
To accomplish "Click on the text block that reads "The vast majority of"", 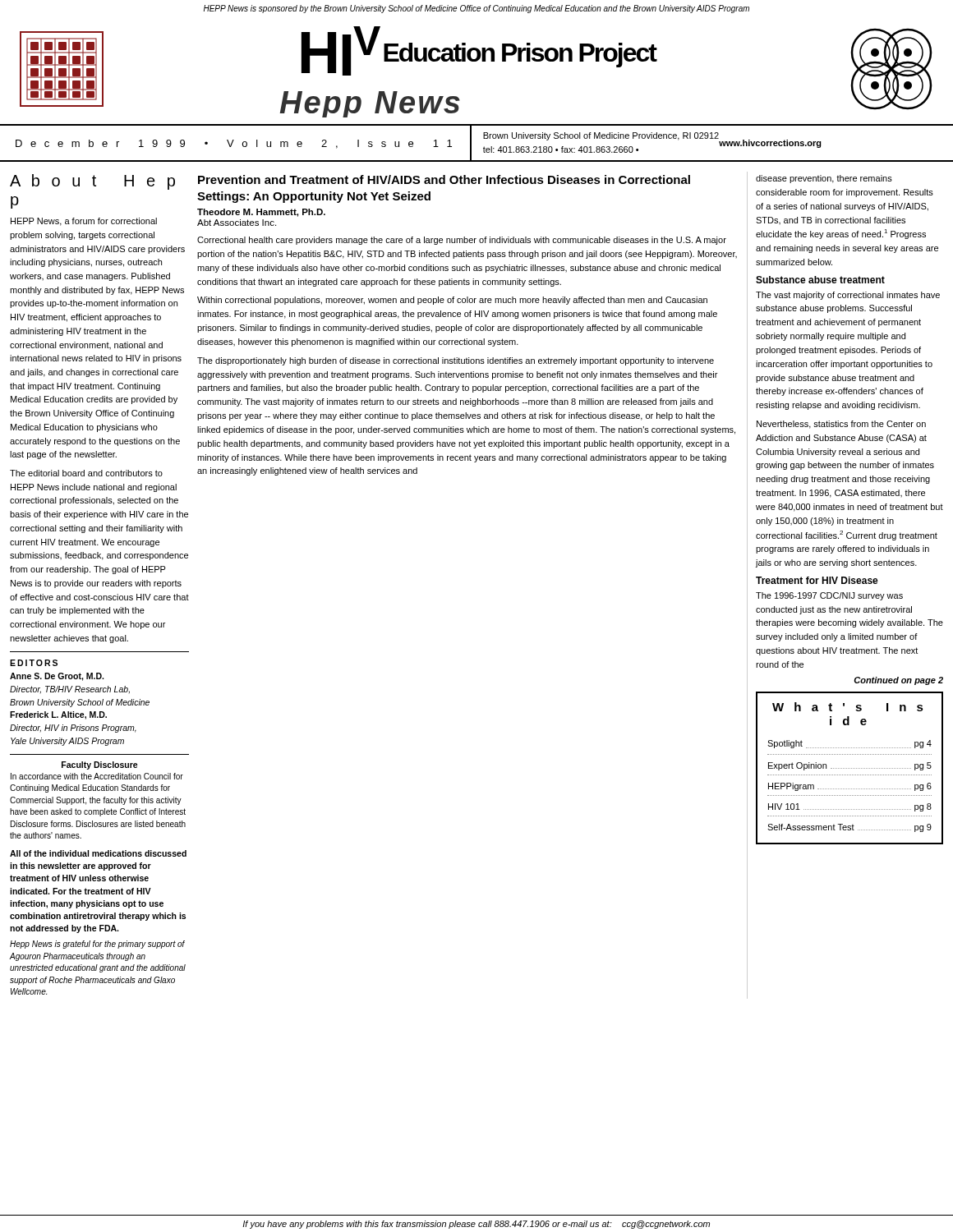I will [850, 429].
